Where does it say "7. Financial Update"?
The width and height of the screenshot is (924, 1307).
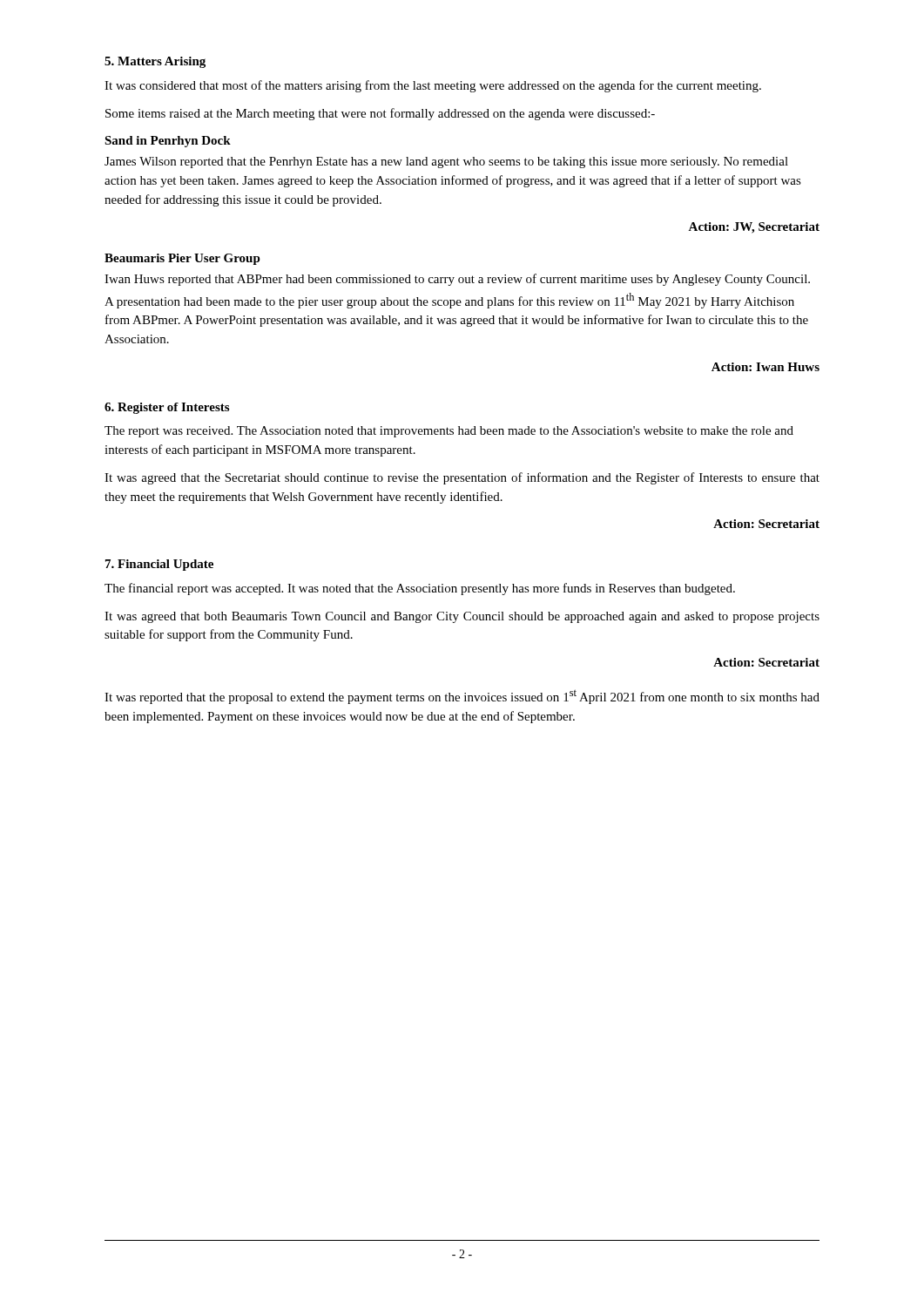(159, 565)
